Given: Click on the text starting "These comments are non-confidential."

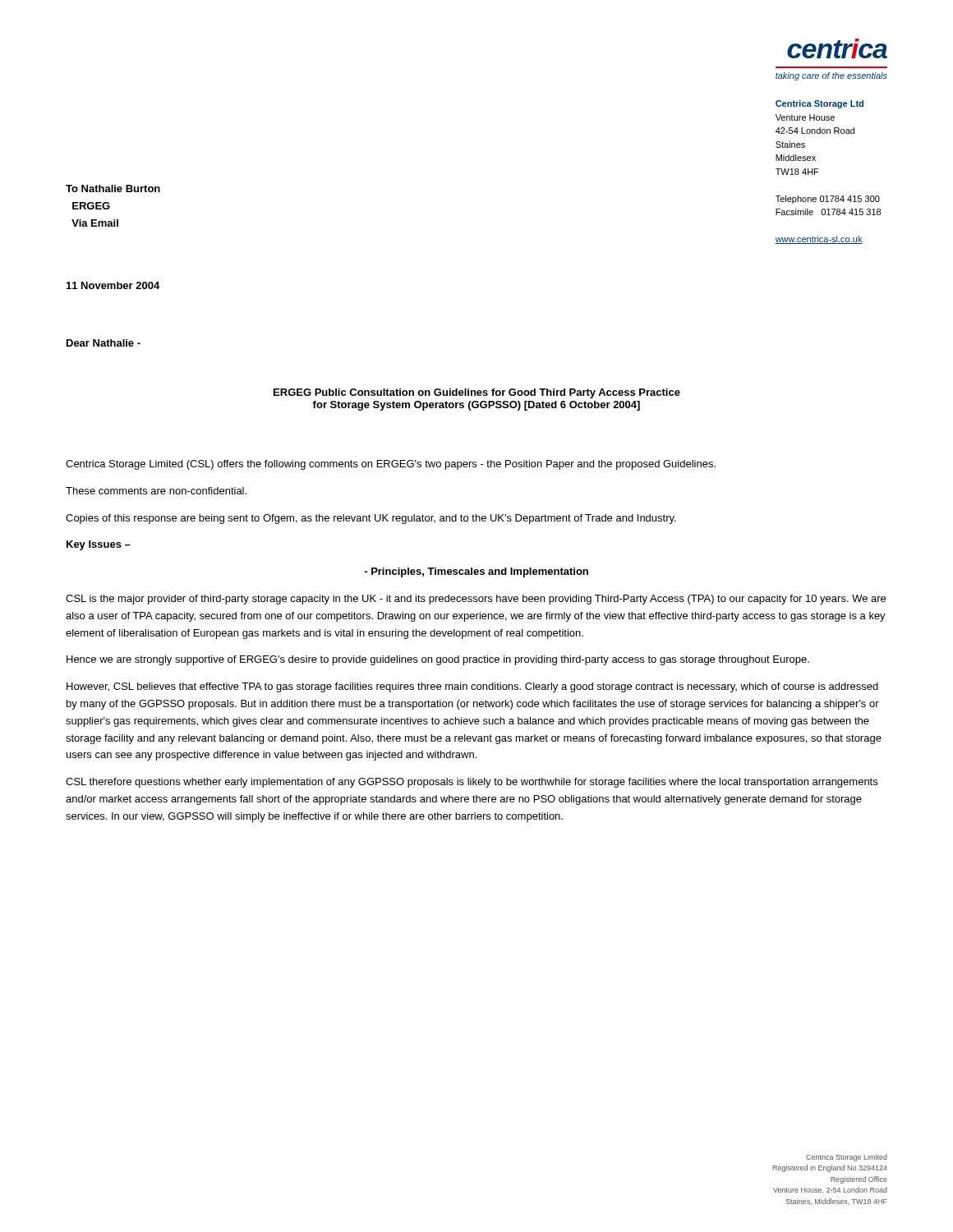Looking at the screenshot, I should pos(156,491).
